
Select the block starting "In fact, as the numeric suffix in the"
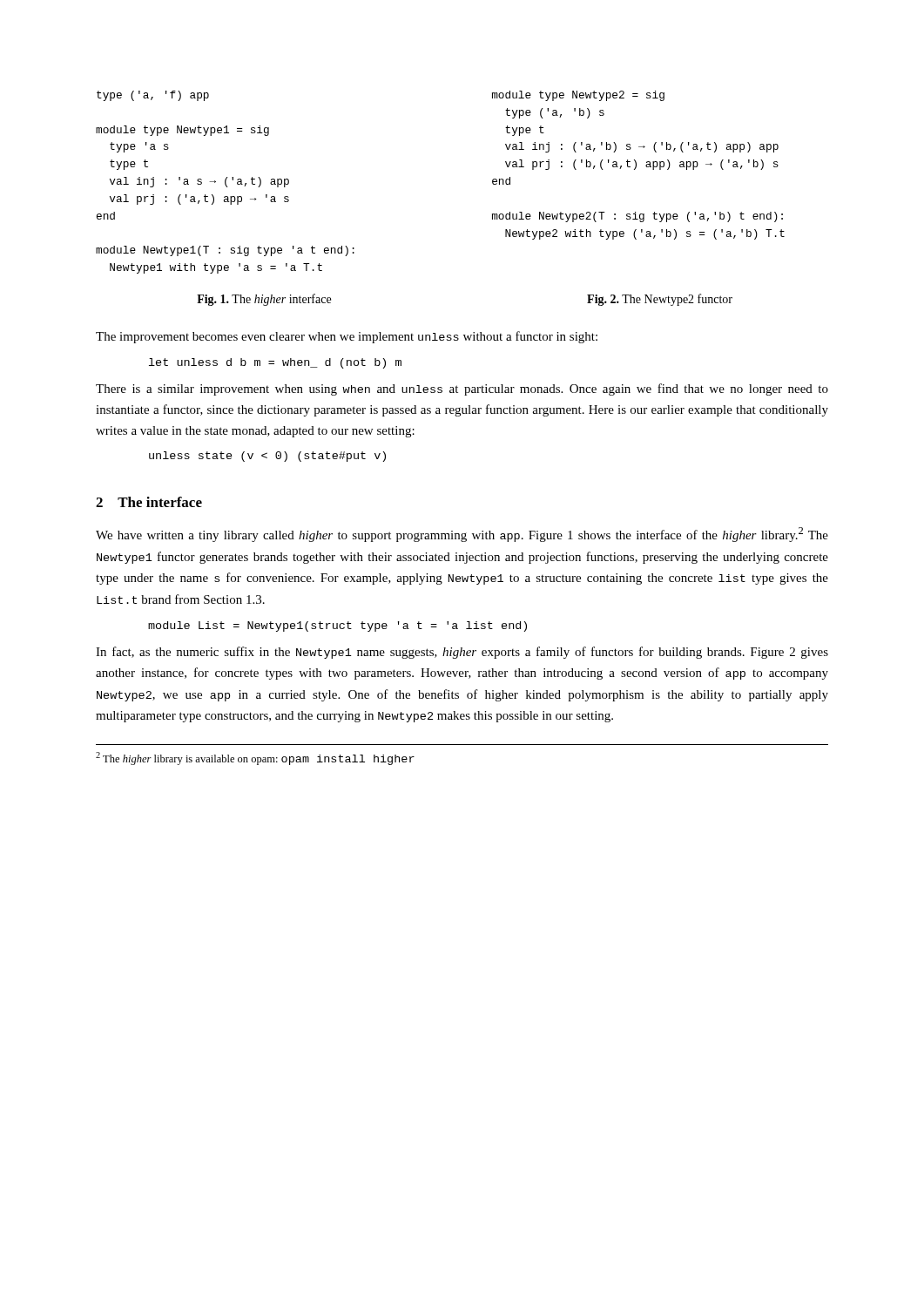[462, 684]
